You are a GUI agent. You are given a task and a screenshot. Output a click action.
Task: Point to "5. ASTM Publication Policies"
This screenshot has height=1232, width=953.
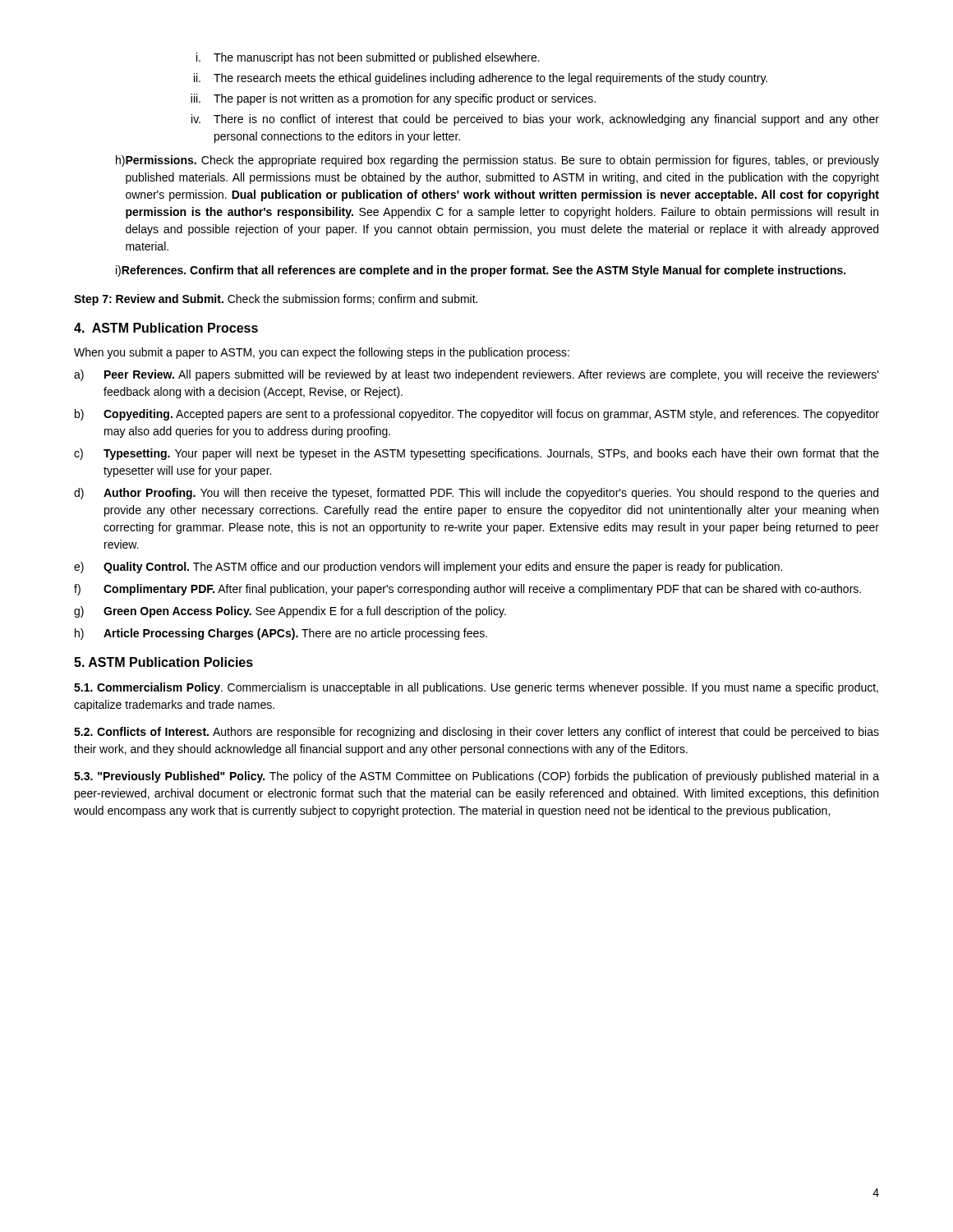point(164,663)
